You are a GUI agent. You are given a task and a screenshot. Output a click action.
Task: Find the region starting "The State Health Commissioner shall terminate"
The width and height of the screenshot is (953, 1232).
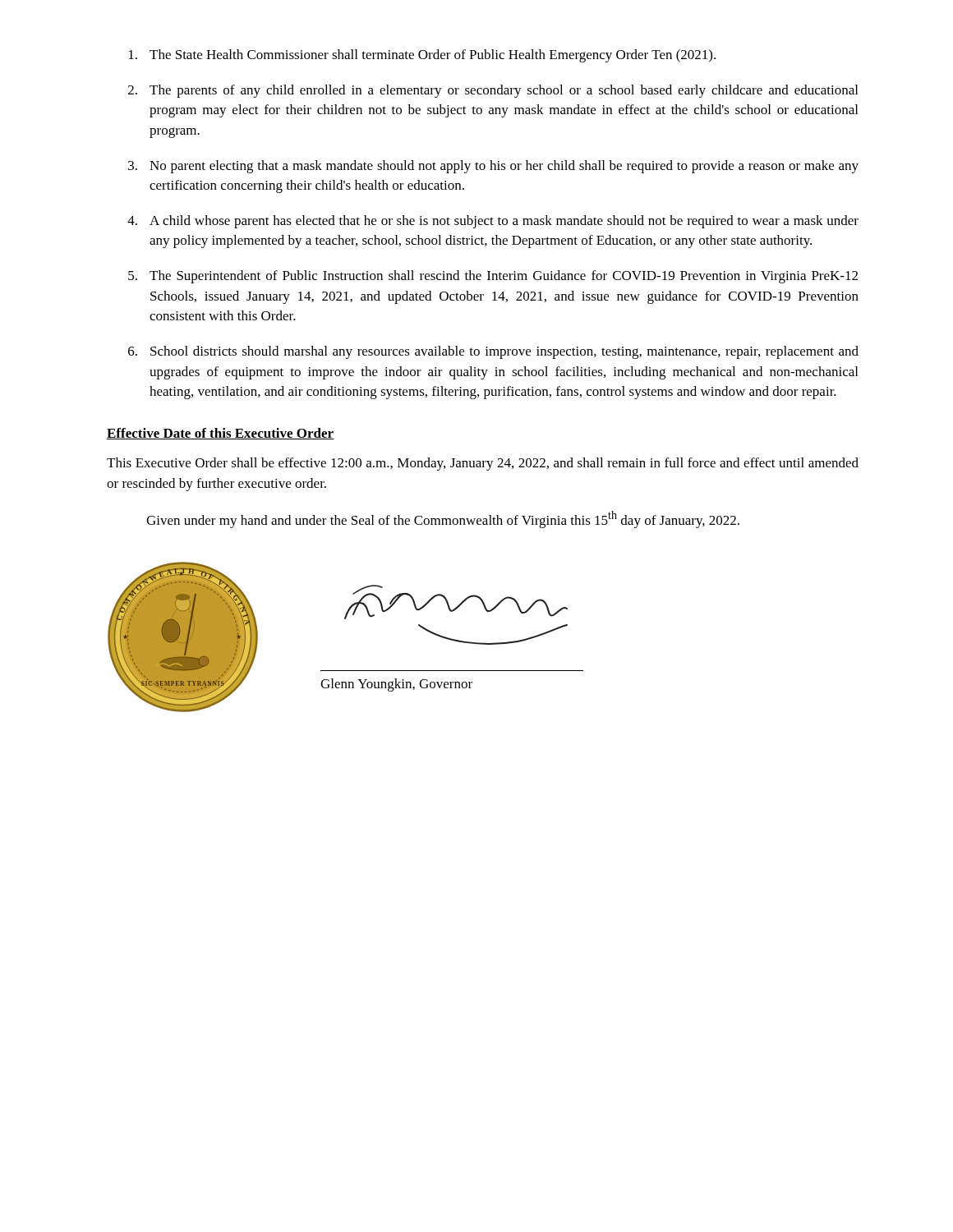pos(483,55)
